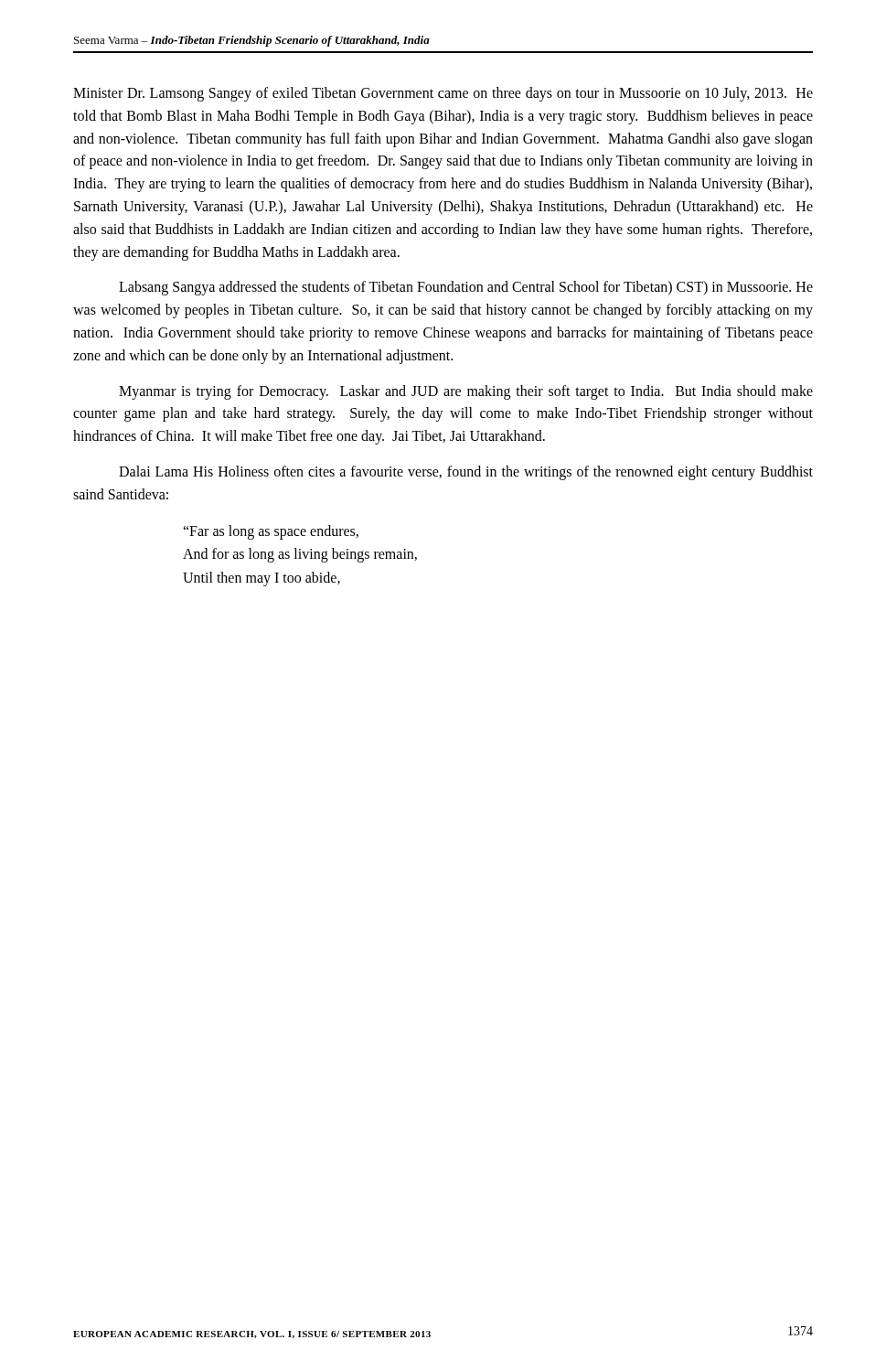Where is the passage that starts "Minister Dr. Lamsong Sangey of exiled Tibetan Government"?
886x1372 pixels.
[443, 172]
